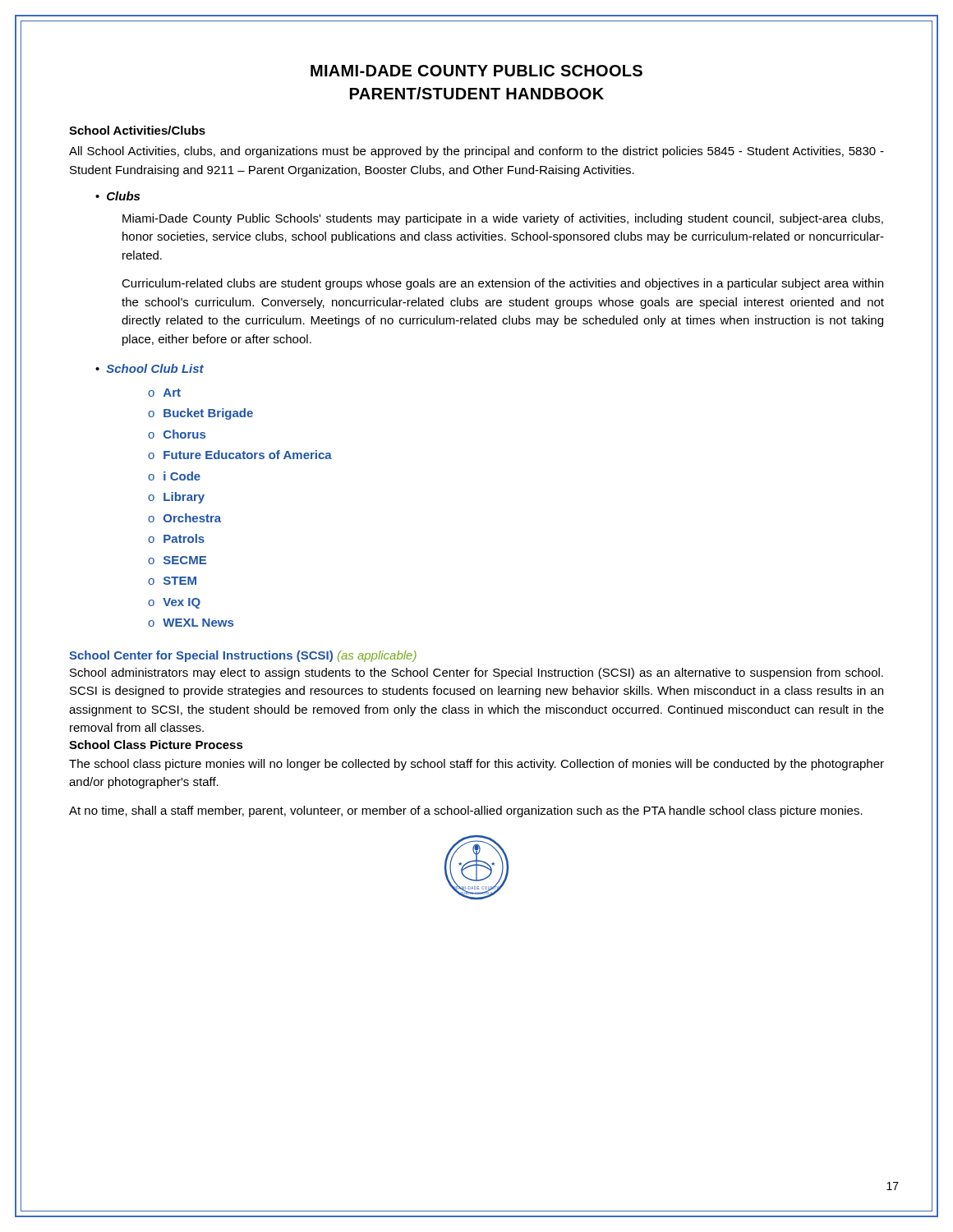Find the passage starting "oVex IQ"
The width and height of the screenshot is (953, 1232).
pos(174,601)
